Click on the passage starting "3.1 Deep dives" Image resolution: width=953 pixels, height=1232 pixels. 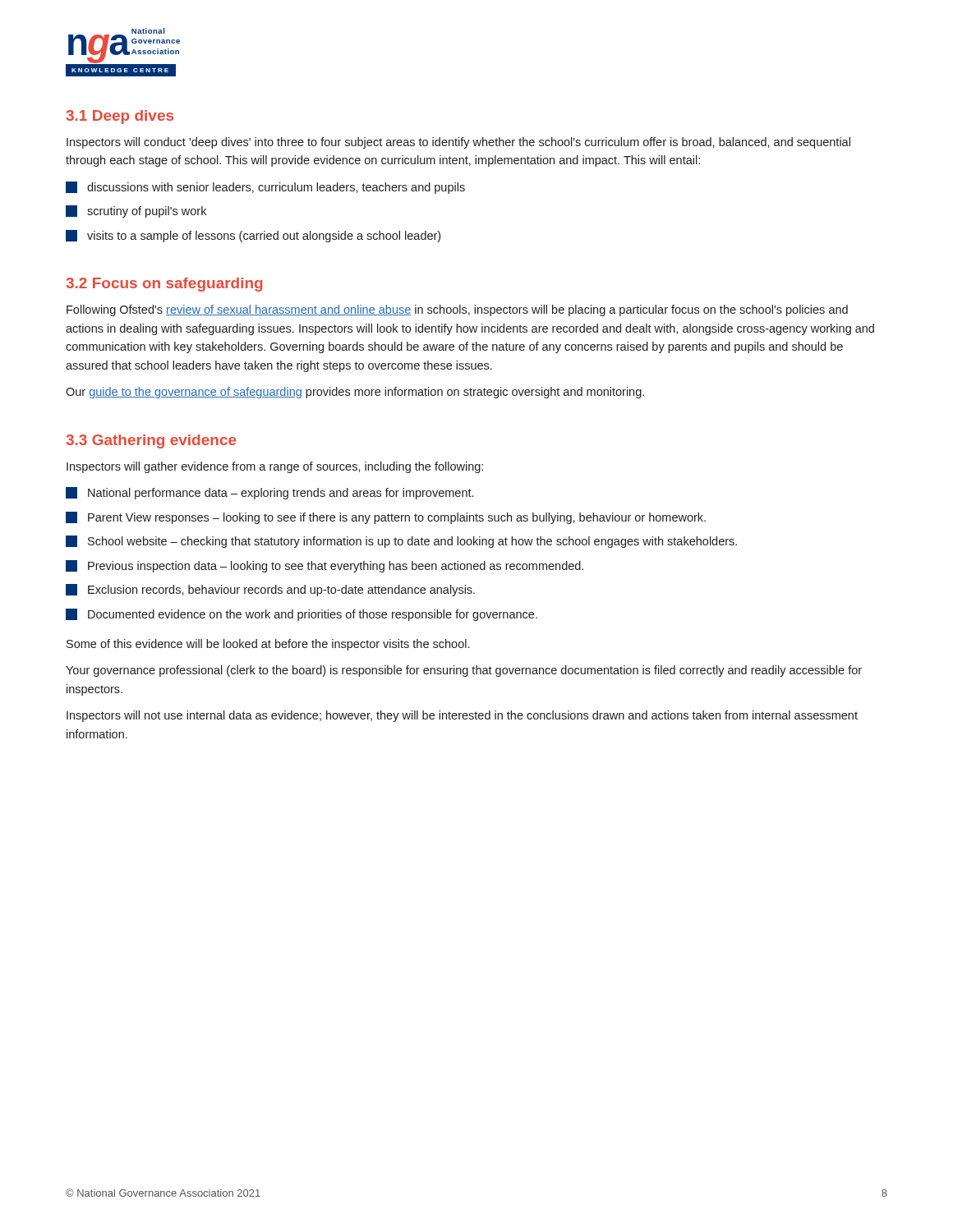[120, 115]
